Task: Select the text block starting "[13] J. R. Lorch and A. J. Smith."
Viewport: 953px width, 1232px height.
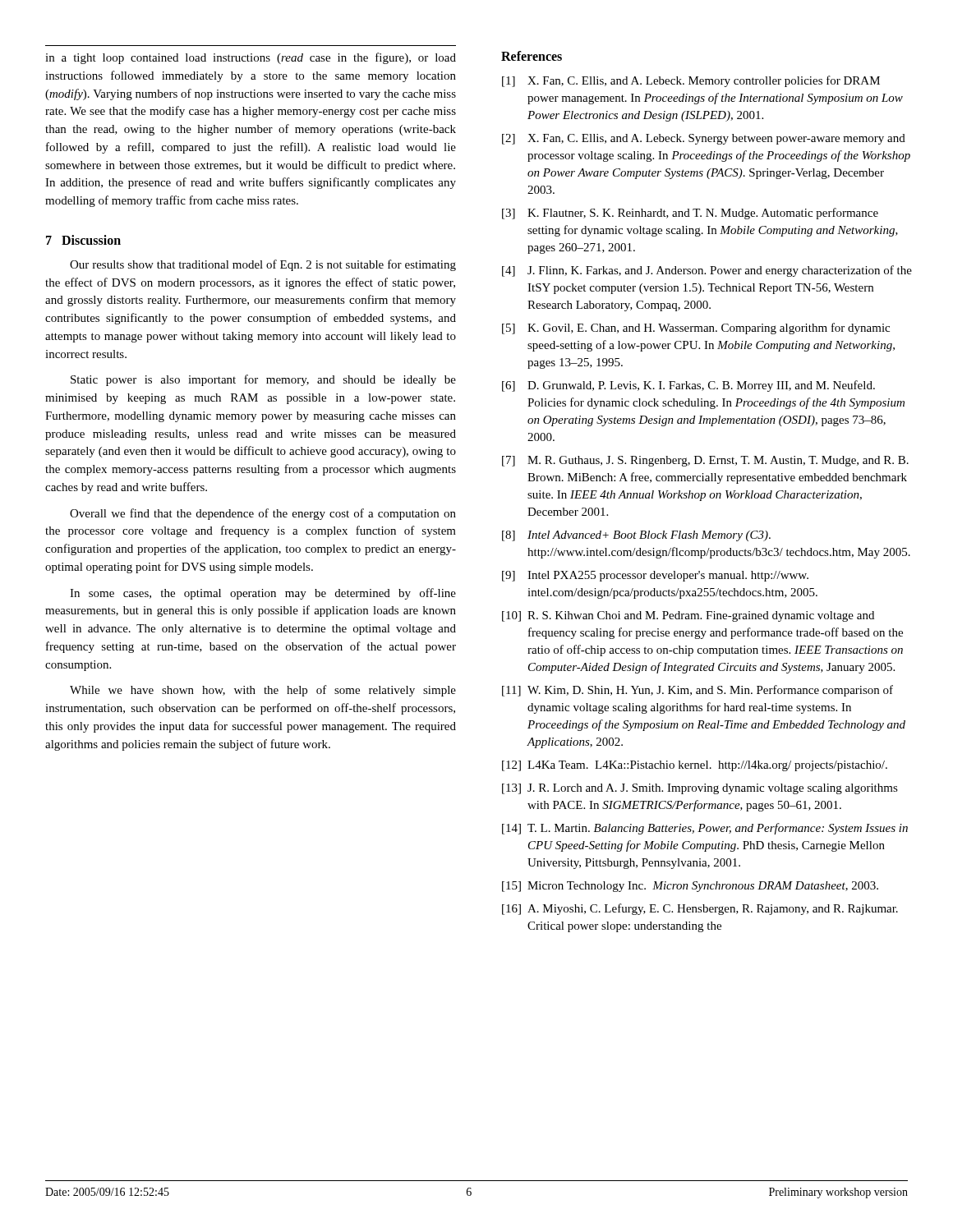Action: click(x=707, y=797)
